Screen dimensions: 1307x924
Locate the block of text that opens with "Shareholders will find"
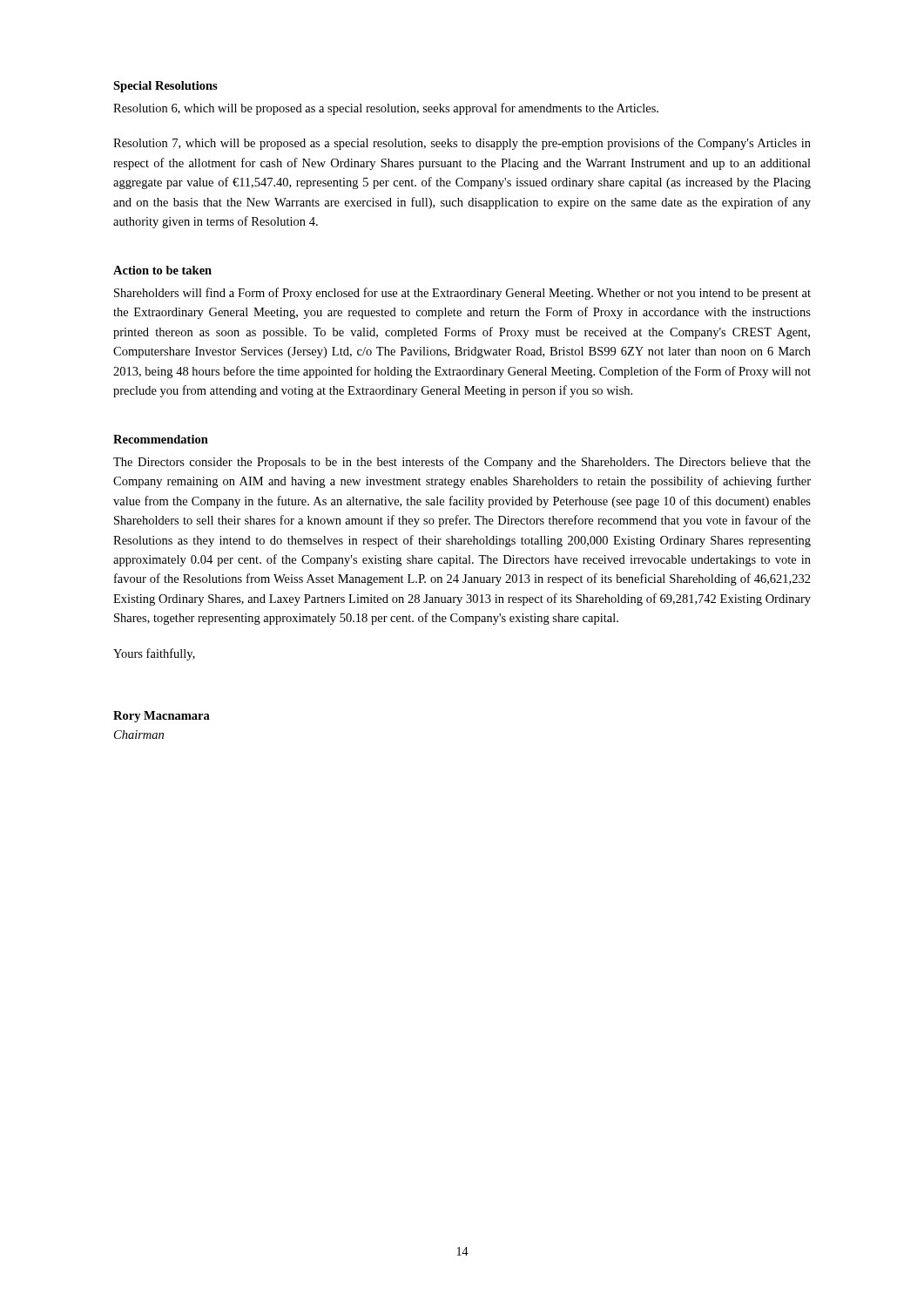[x=462, y=342]
